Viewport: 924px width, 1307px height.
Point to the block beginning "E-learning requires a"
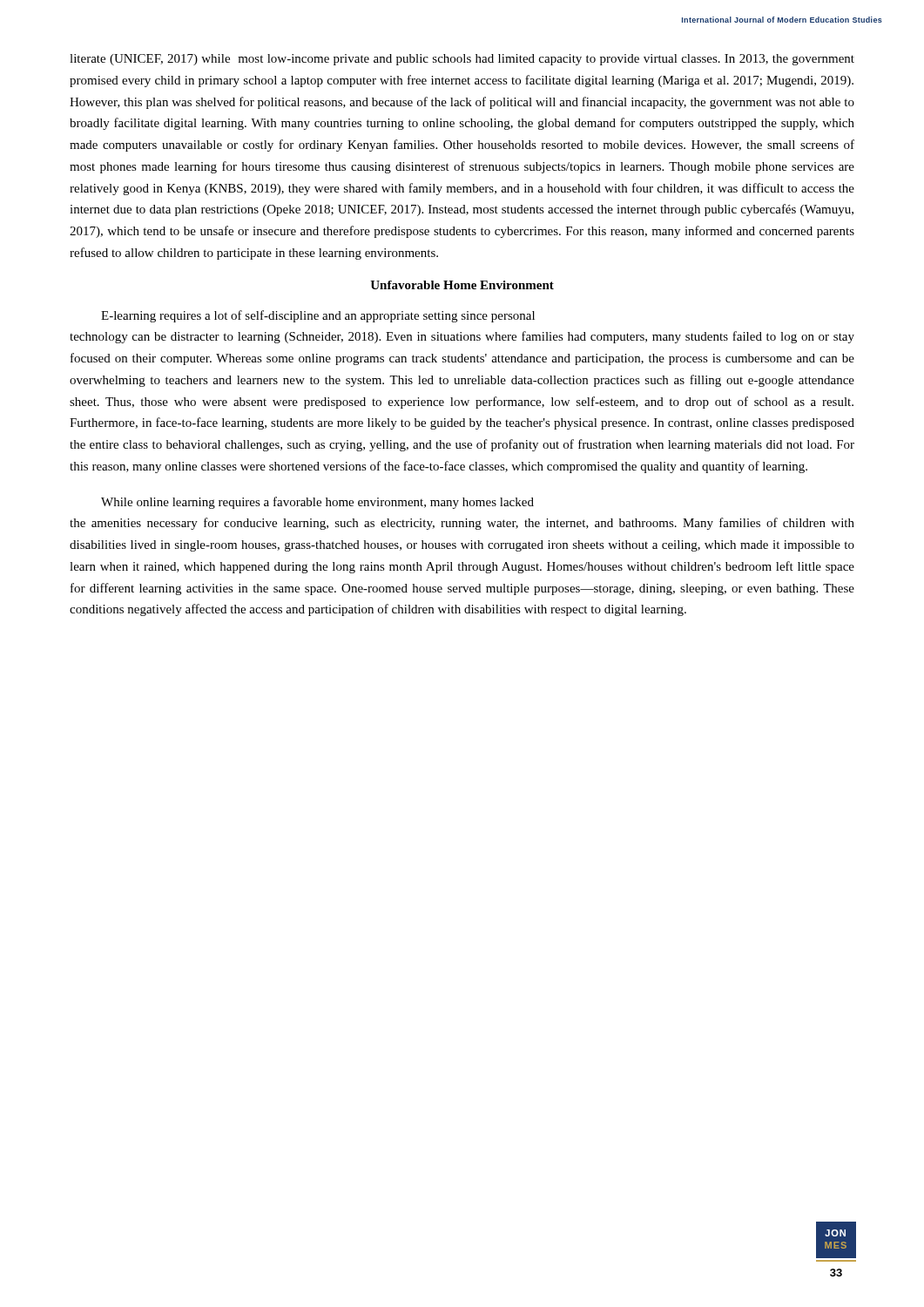point(462,389)
